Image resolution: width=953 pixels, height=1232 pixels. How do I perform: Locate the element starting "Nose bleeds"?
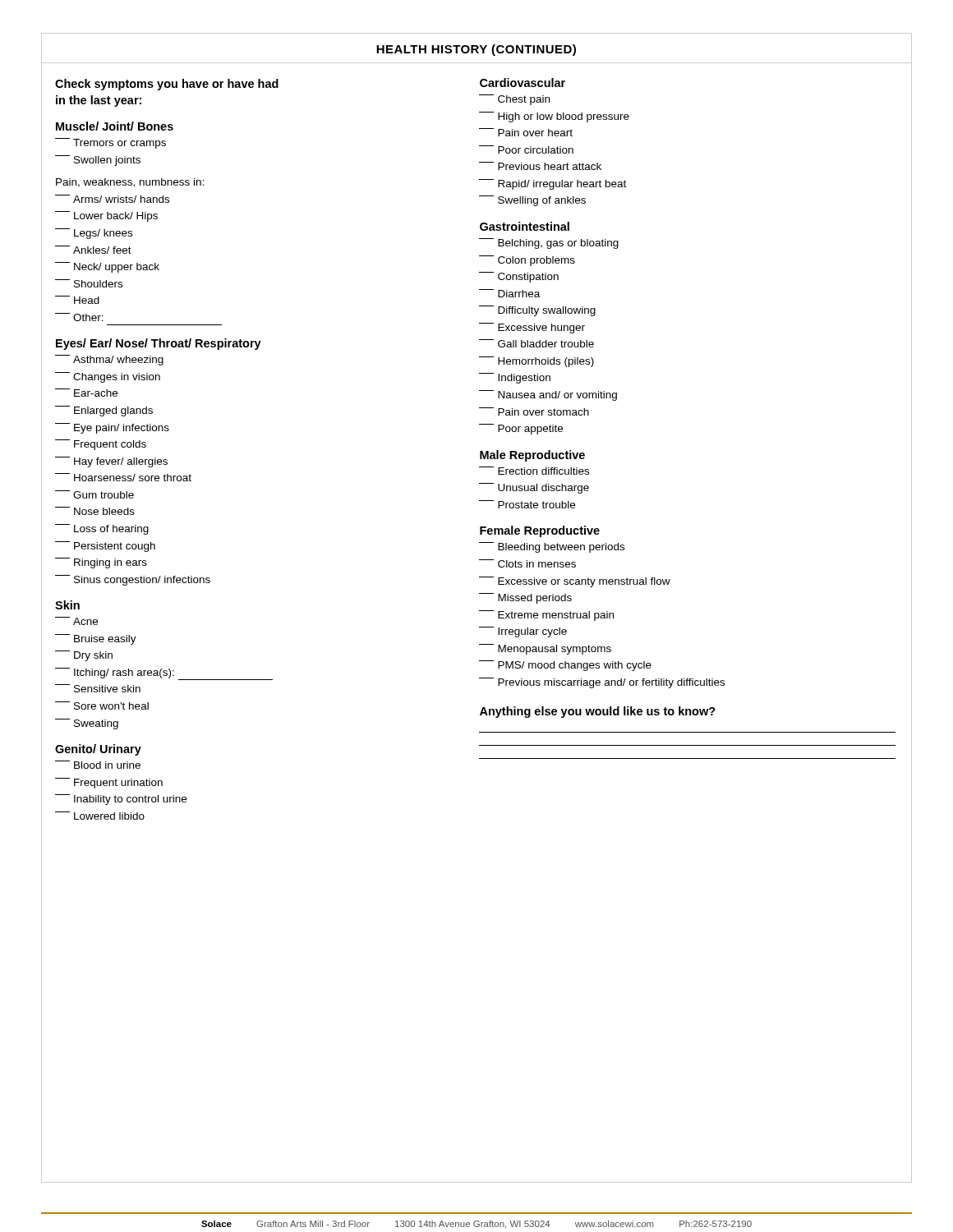pos(95,511)
